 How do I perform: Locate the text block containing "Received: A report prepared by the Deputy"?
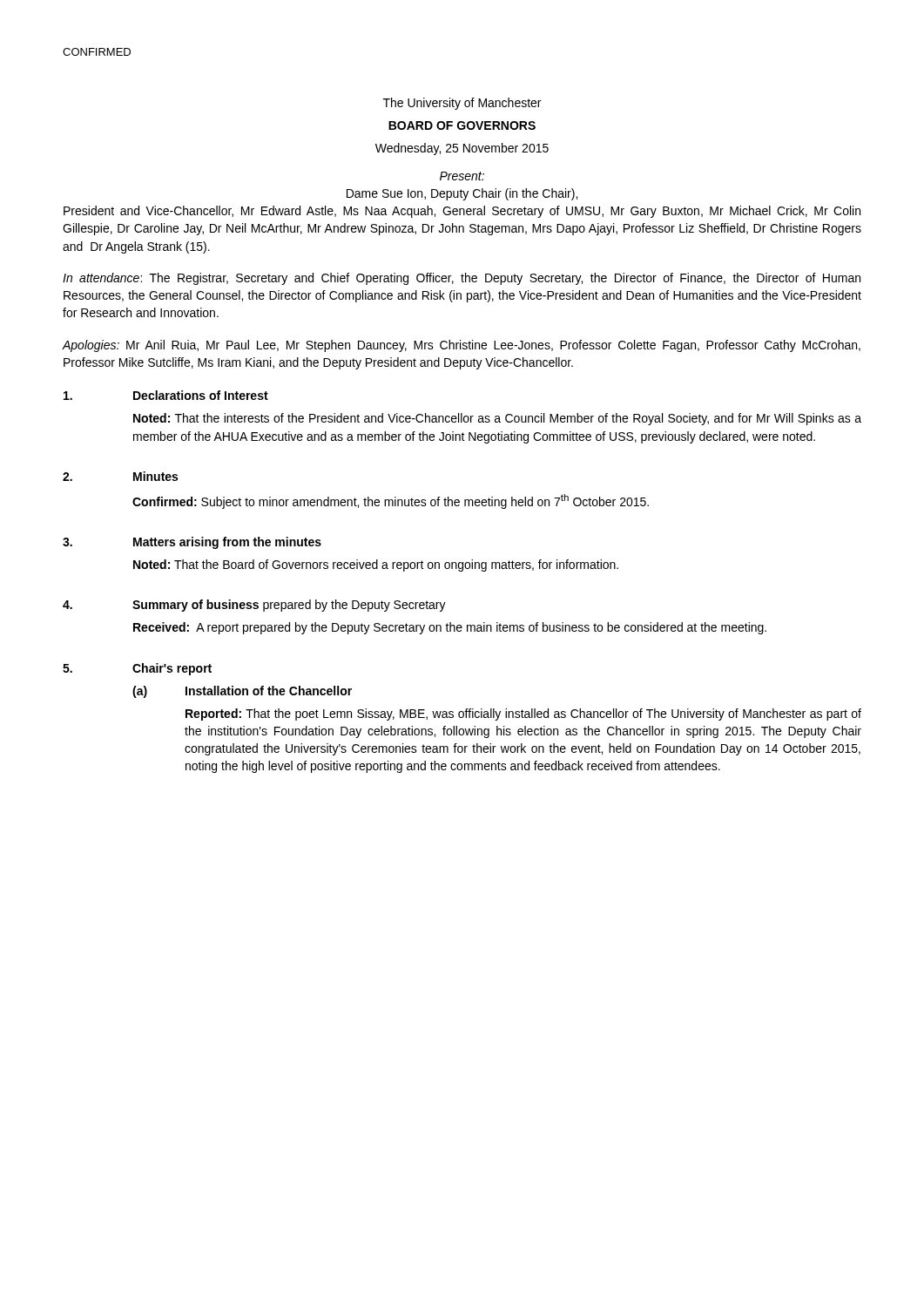click(x=450, y=628)
